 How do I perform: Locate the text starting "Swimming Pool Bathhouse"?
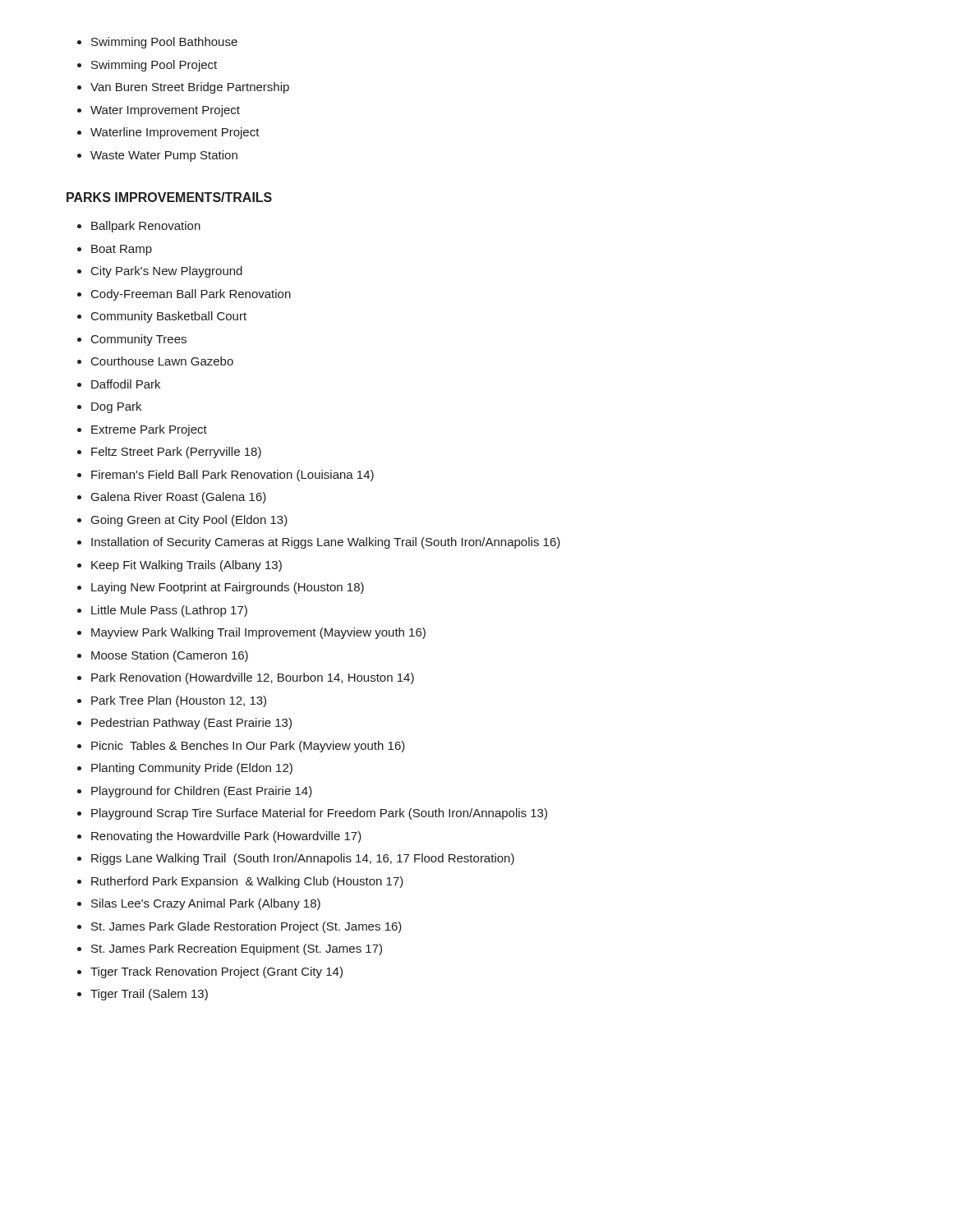[x=164, y=43]
